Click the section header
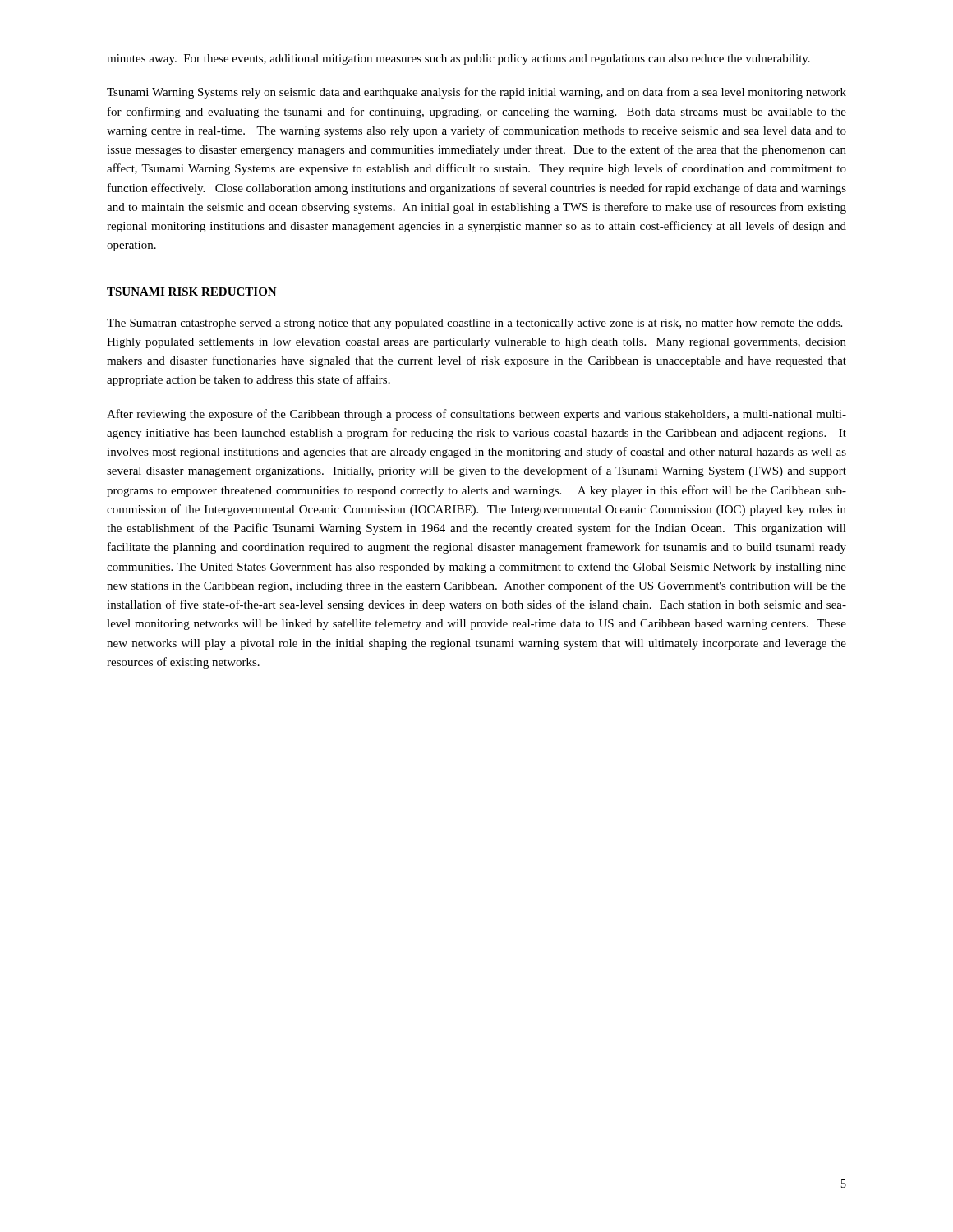953x1232 pixels. tap(192, 291)
